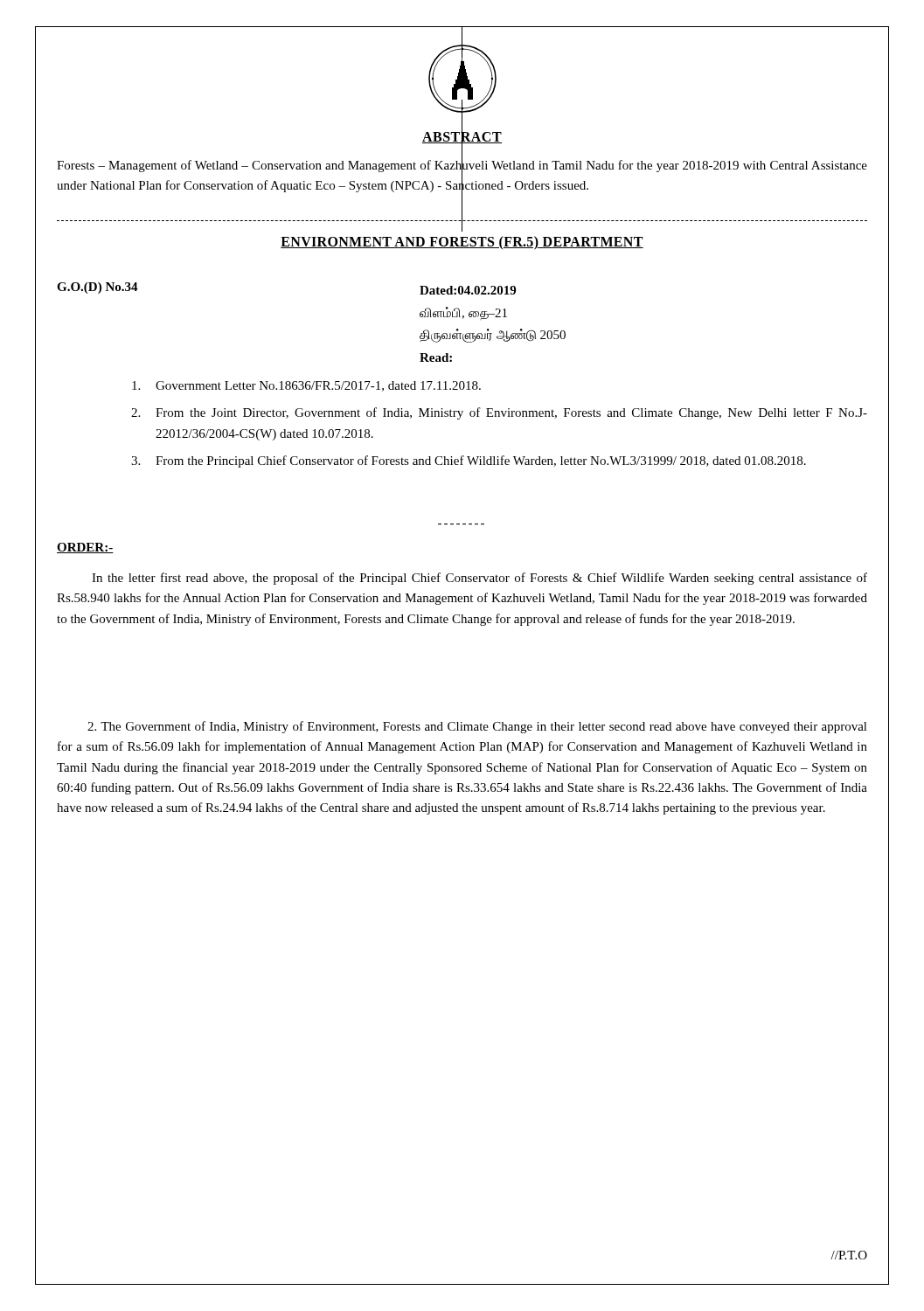The height and width of the screenshot is (1311, 924).
Task: Locate the logo
Action: [x=462, y=80]
